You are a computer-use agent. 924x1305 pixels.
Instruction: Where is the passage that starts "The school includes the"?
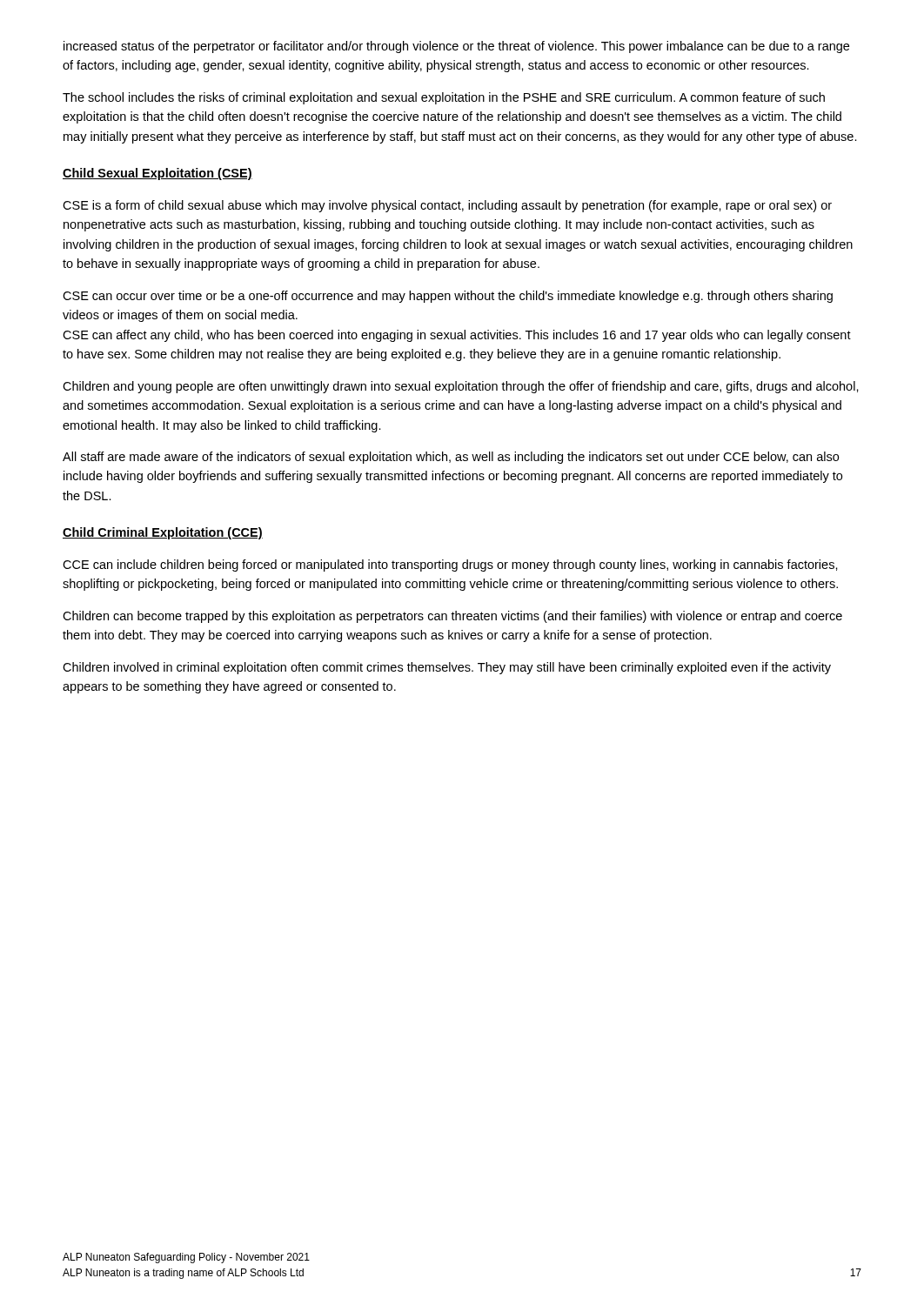[460, 117]
